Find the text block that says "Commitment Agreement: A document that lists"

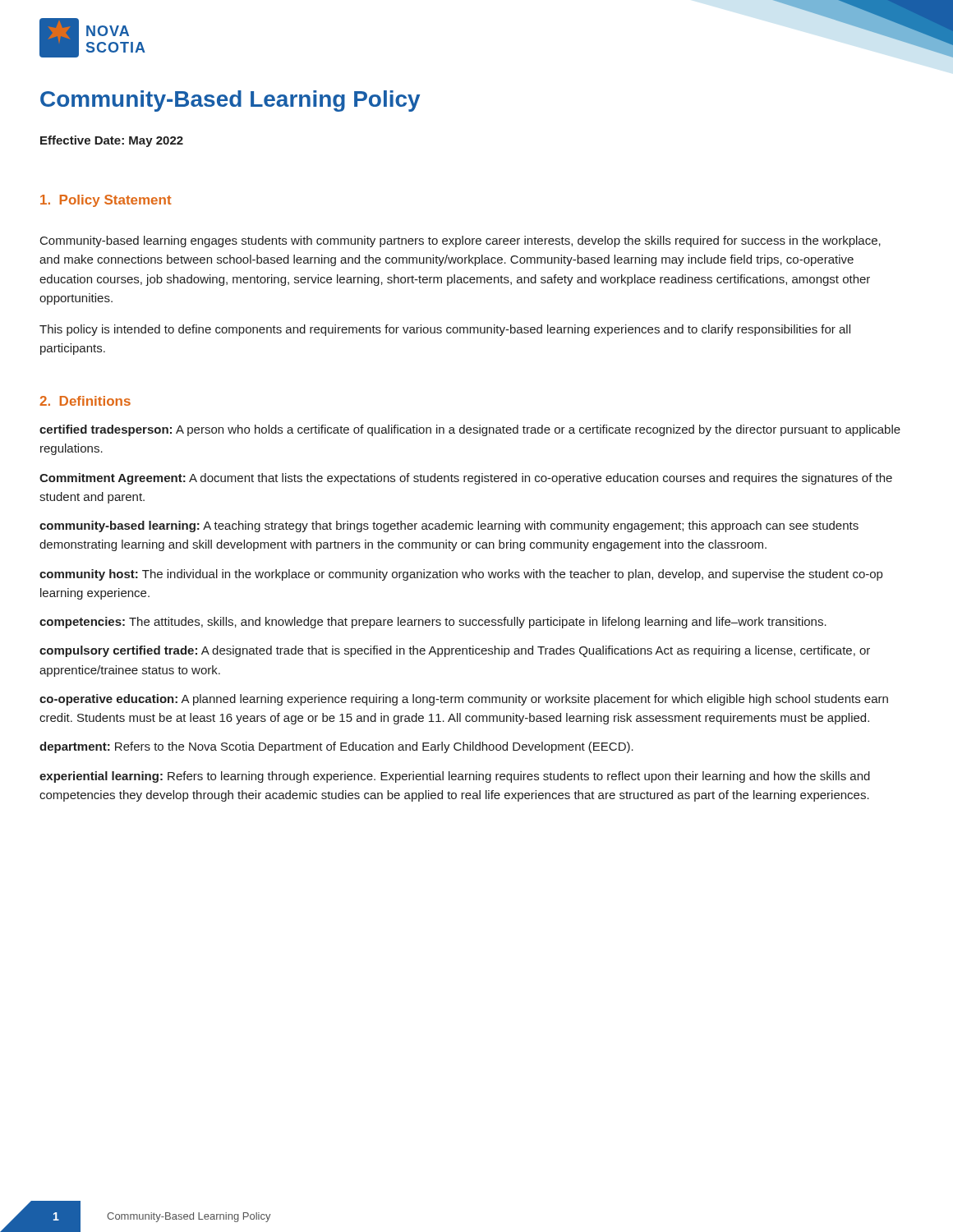[x=472, y=487]
